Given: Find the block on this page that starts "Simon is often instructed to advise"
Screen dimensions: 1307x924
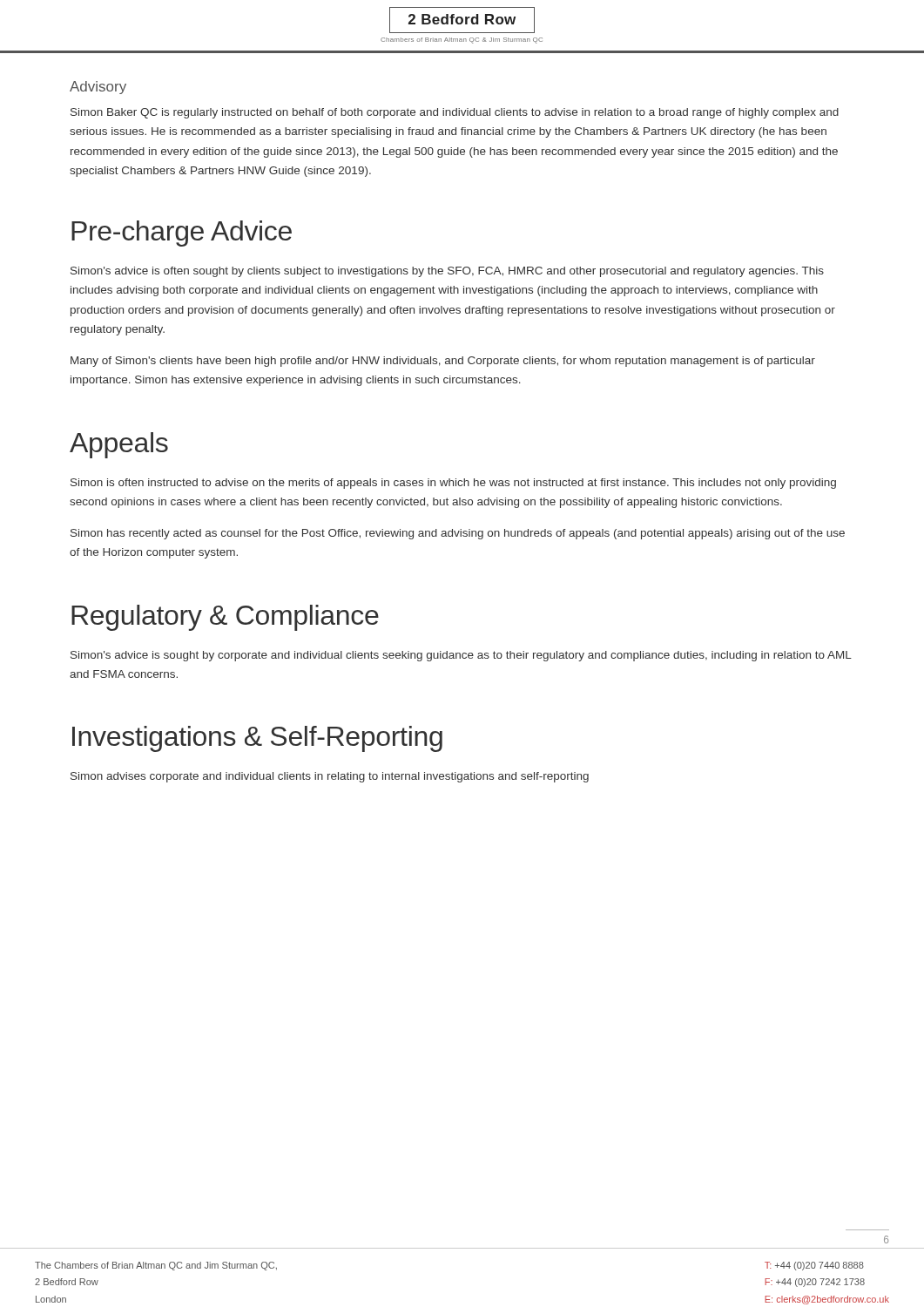Looking at the screenshot, I should [x=453, y=492].
